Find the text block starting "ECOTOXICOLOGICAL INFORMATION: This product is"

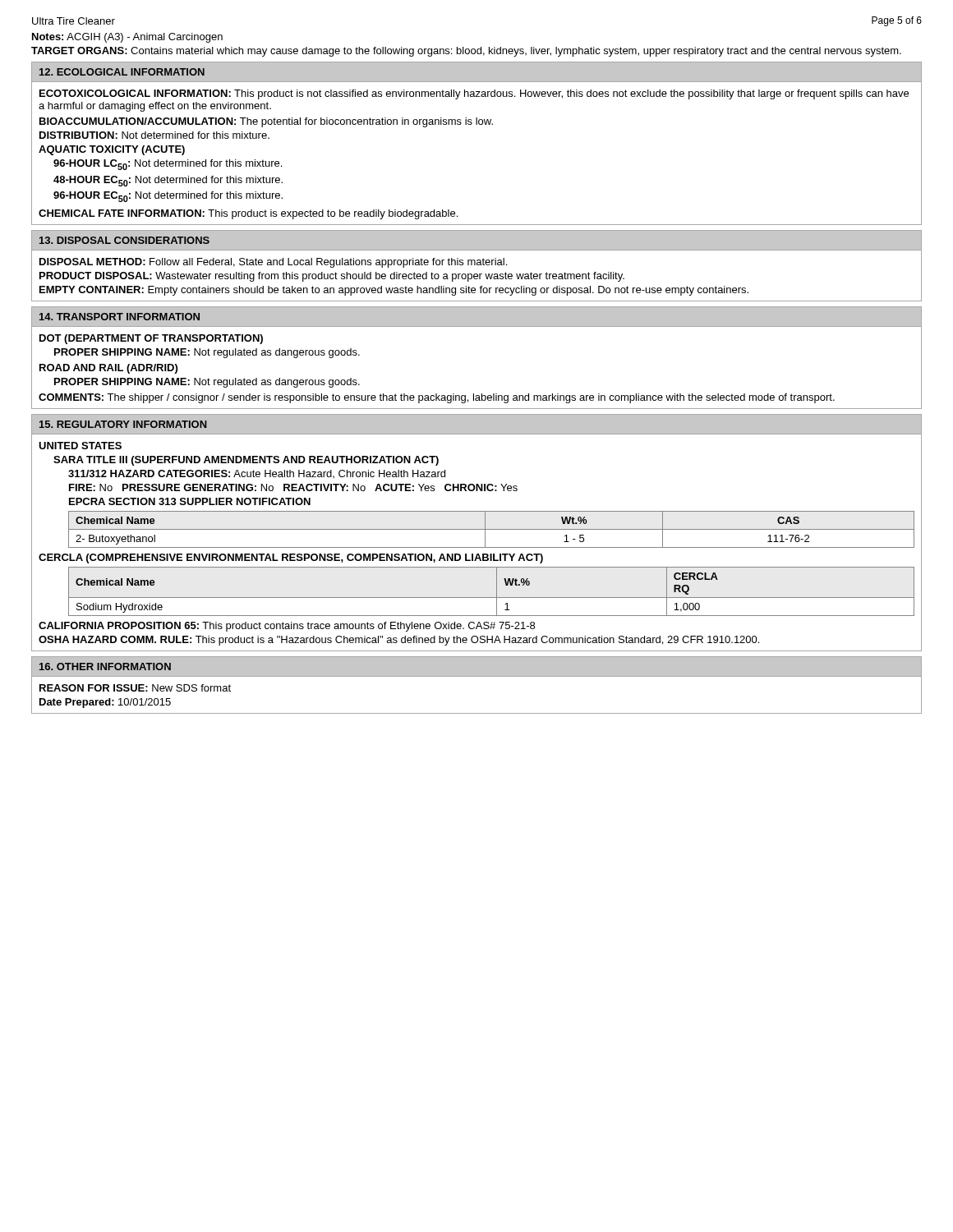[474, 99]
